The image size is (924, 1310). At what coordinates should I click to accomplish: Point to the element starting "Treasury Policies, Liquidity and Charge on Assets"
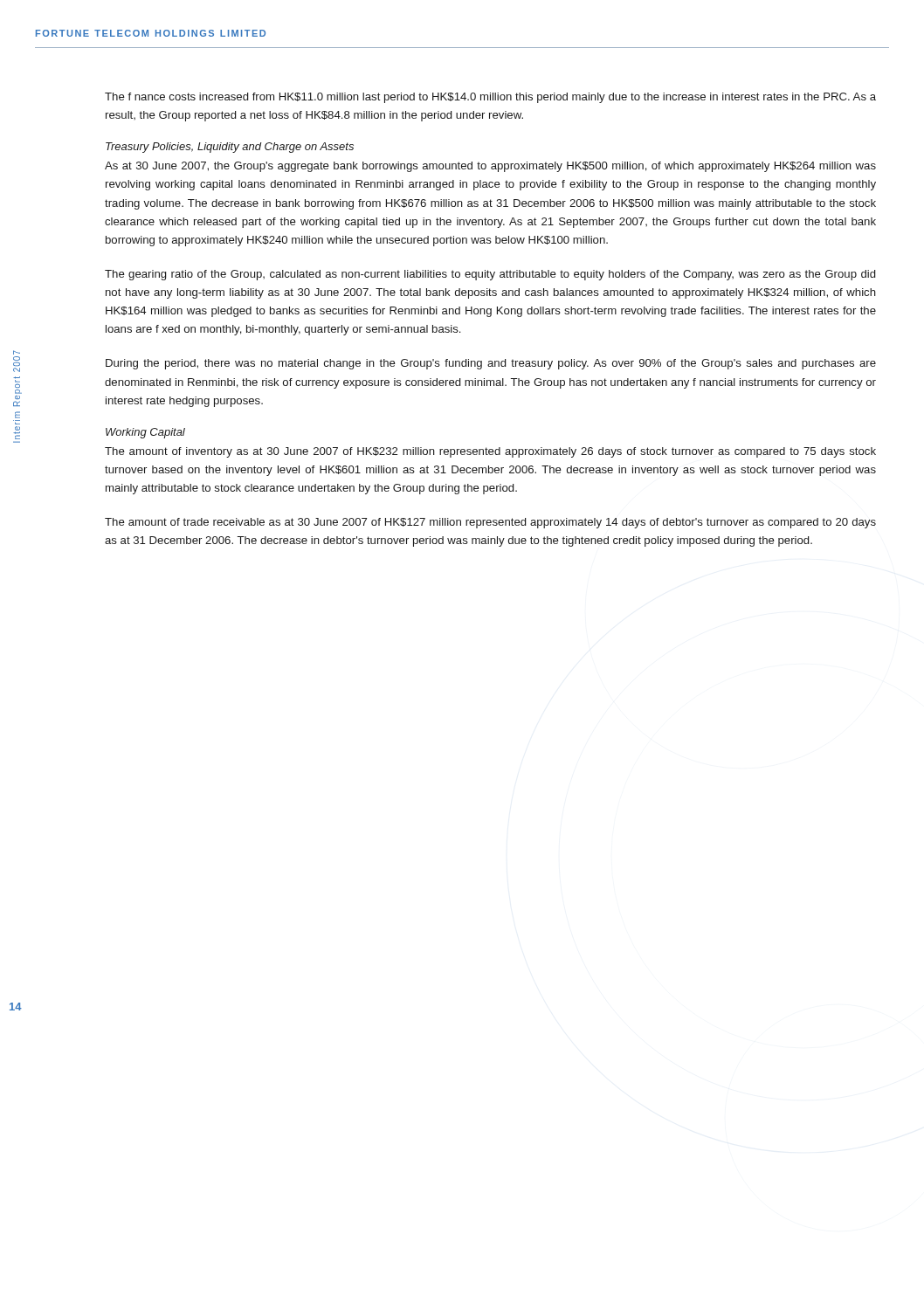click(229, 146)
